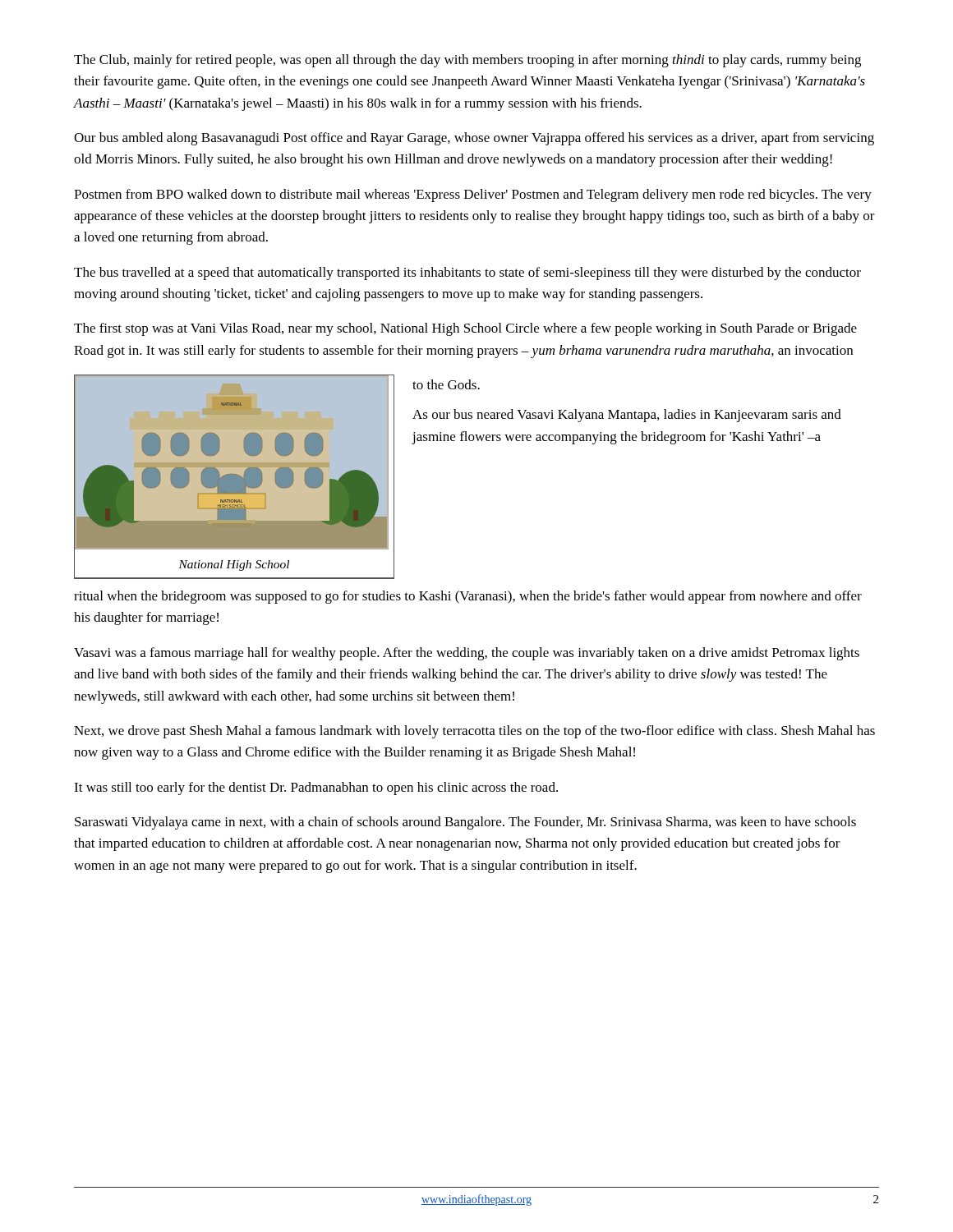
Task: Select the text block starting "ritual when the bridegroom was supposed to go"
Action: click(x=468, y=607)
